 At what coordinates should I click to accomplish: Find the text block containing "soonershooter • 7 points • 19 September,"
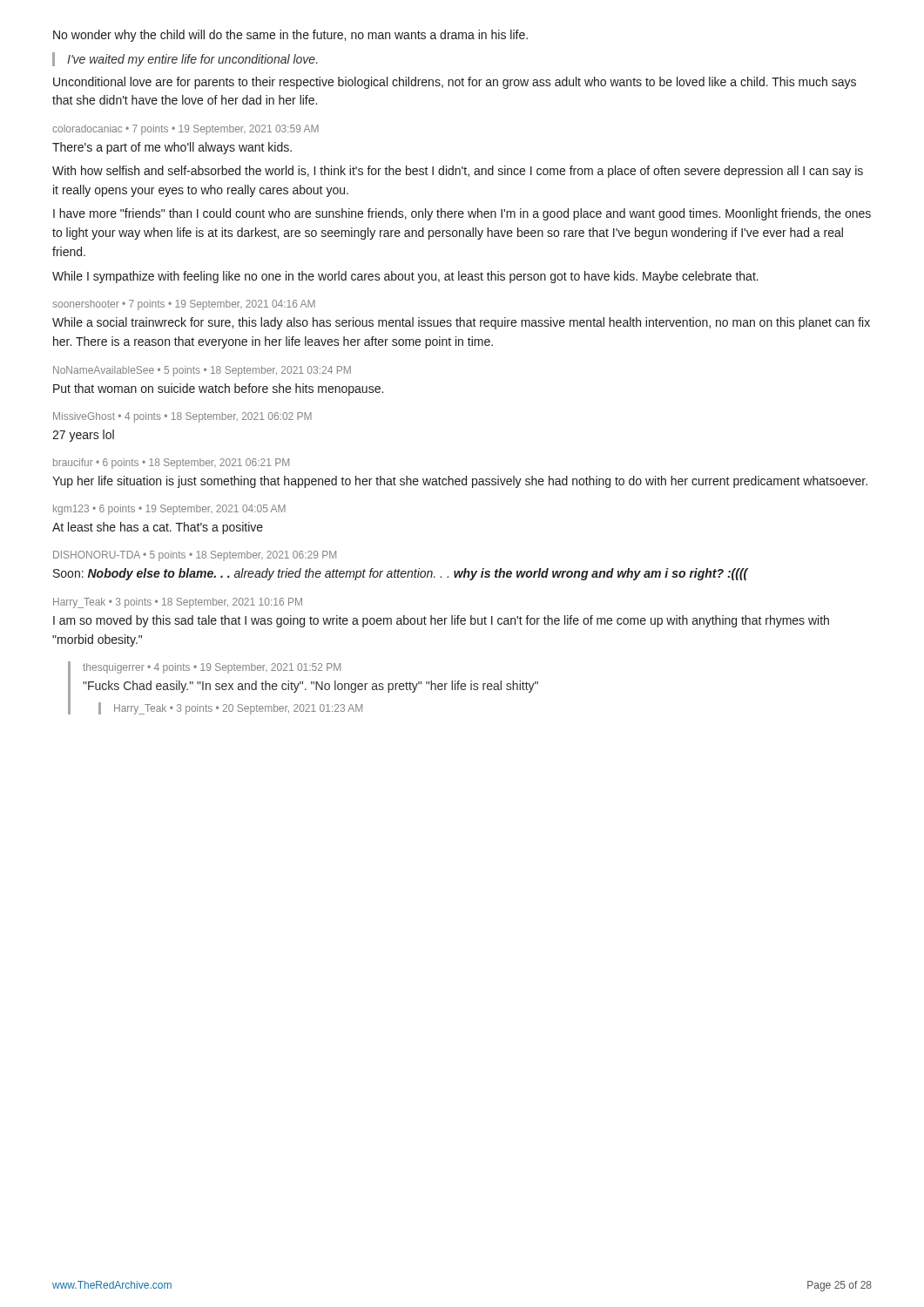pos(184,304)
